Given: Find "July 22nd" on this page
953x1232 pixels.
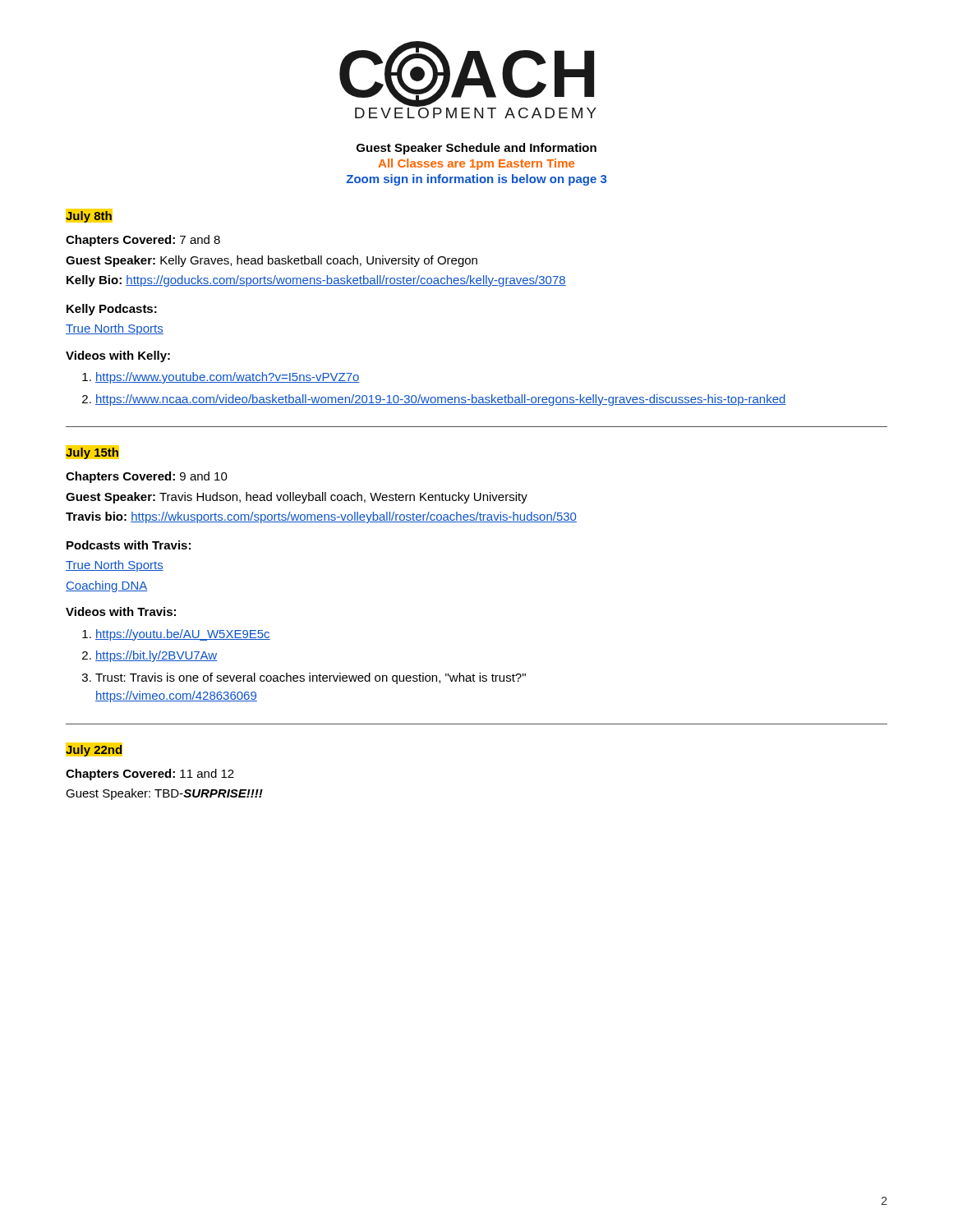Looking at the screenshot, I should [x=94, y=749].
